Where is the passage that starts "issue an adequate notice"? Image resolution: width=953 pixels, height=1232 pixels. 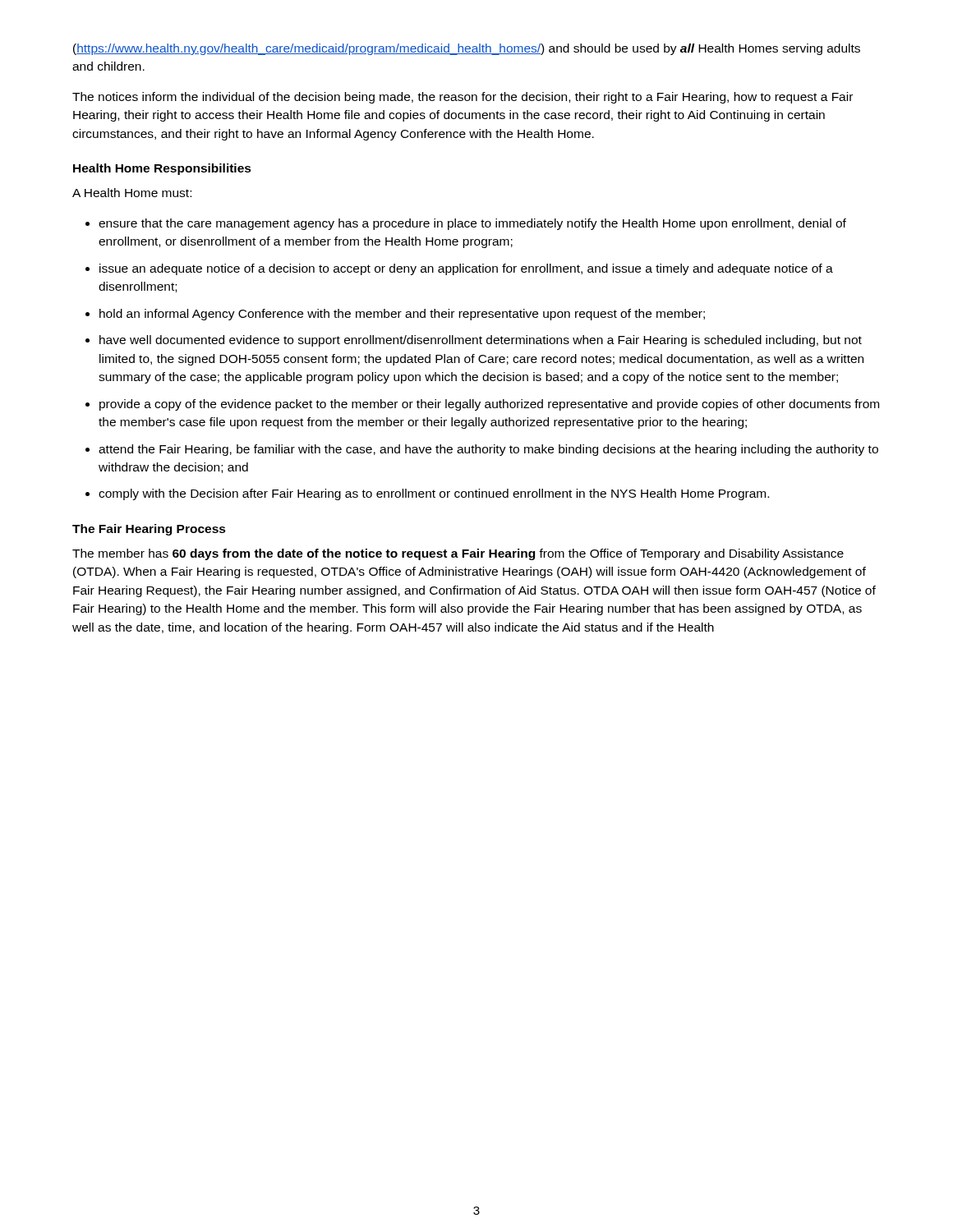click(x=490, y=278)
